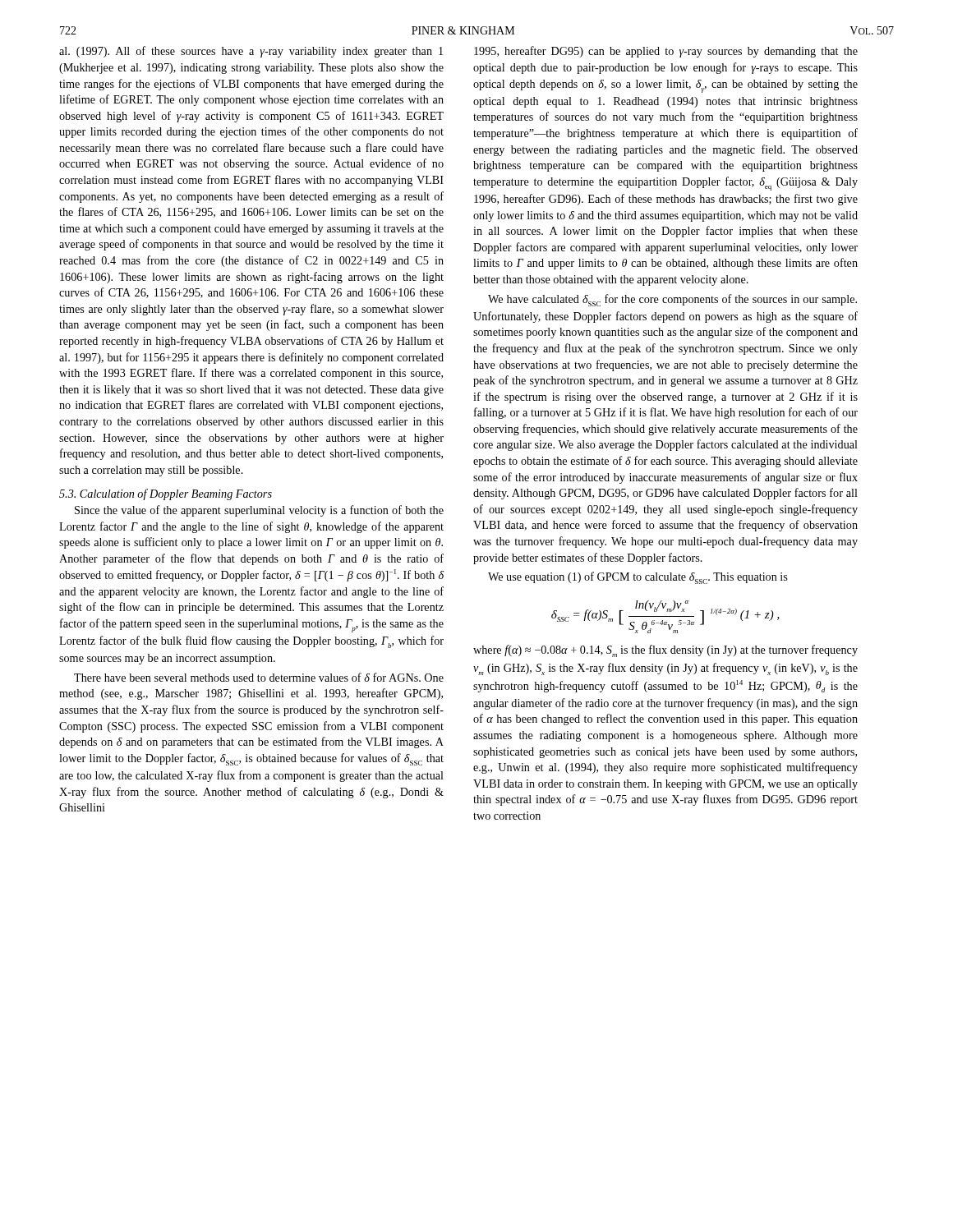953x1232 pixels.
Task: Find the region starting "We have calculated"
Action: tap(665, 429)
